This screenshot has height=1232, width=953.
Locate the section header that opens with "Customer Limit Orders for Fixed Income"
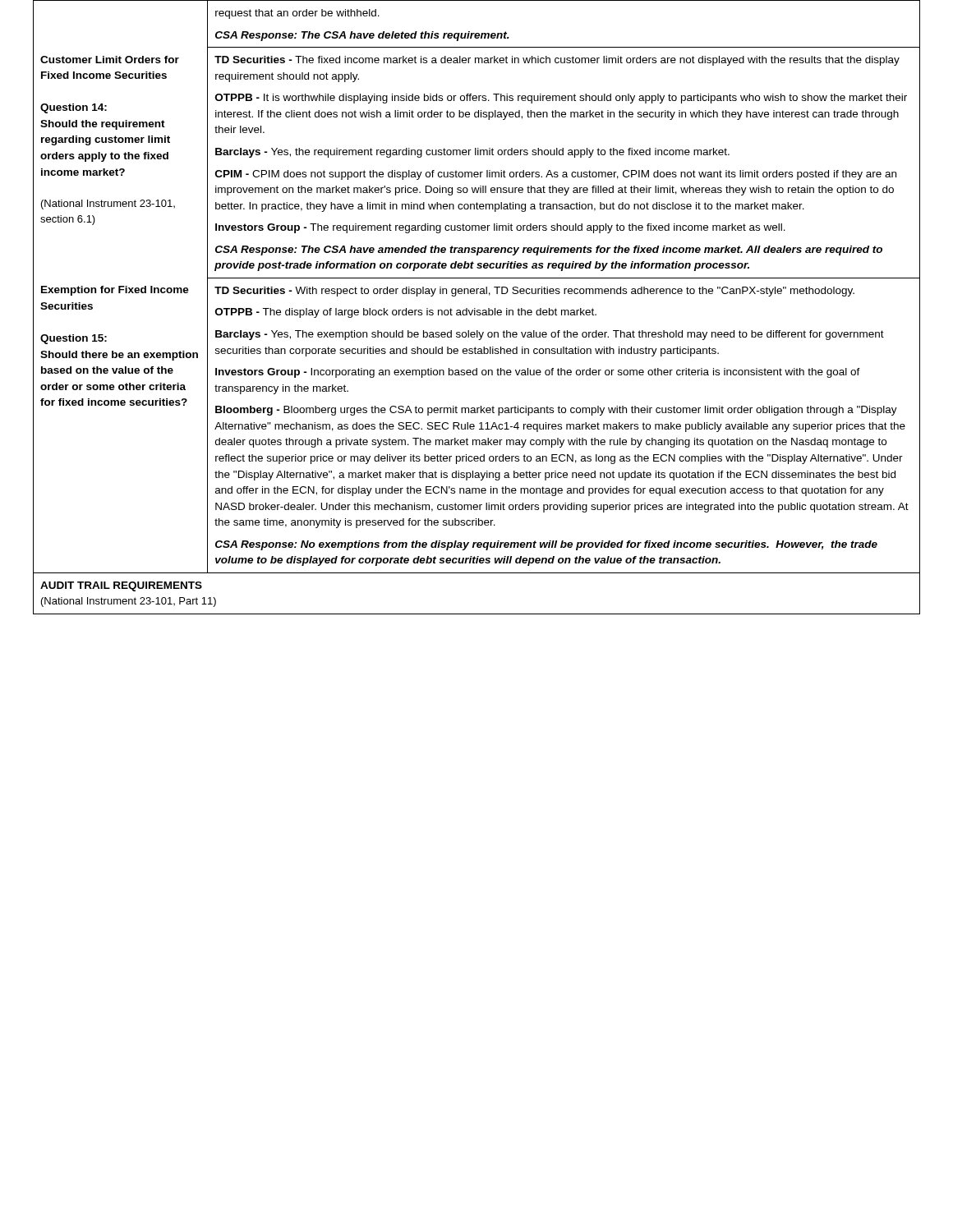[x=110, y=67]
